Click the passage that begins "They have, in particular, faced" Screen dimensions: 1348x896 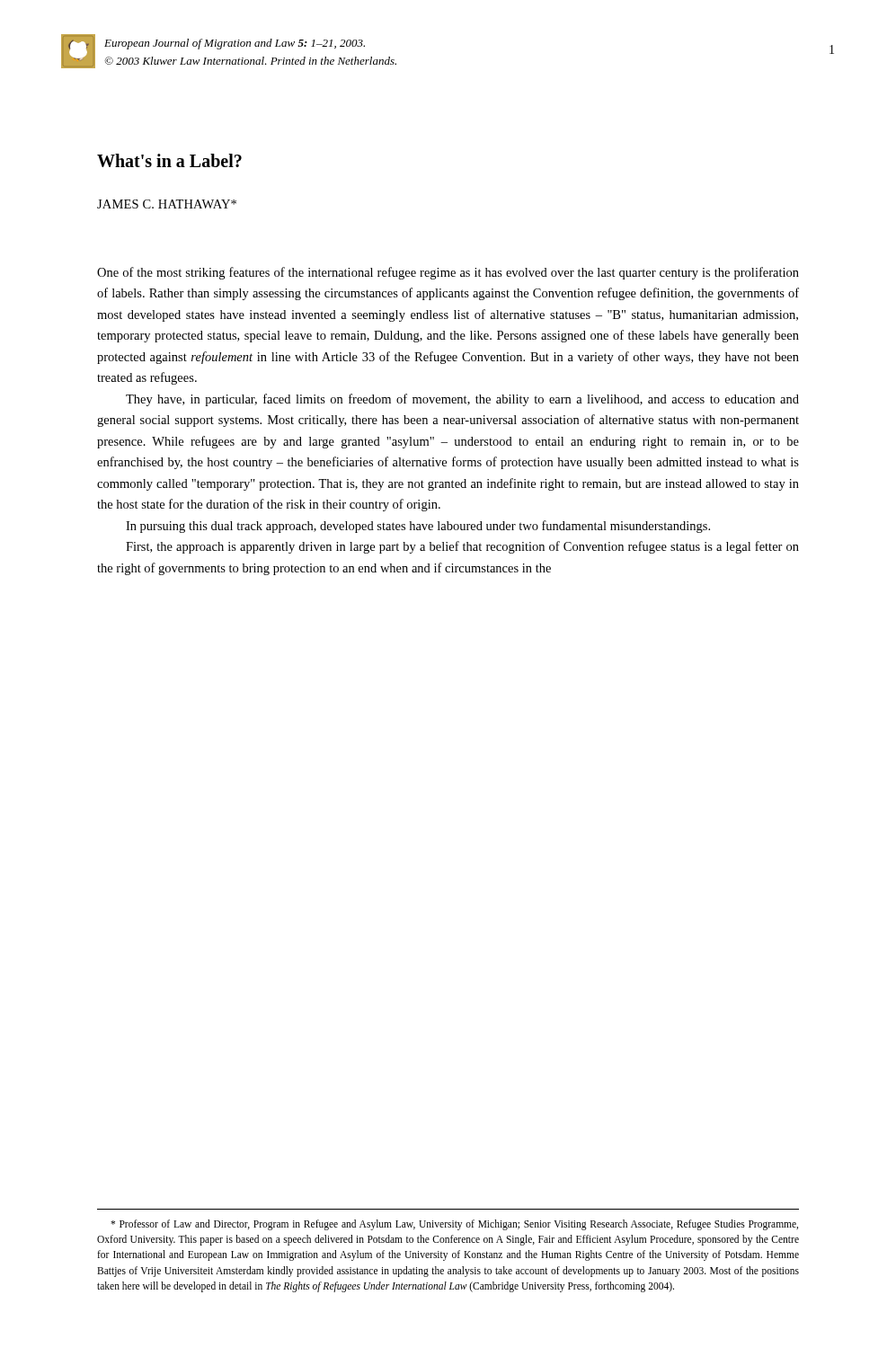pos(448,452)
